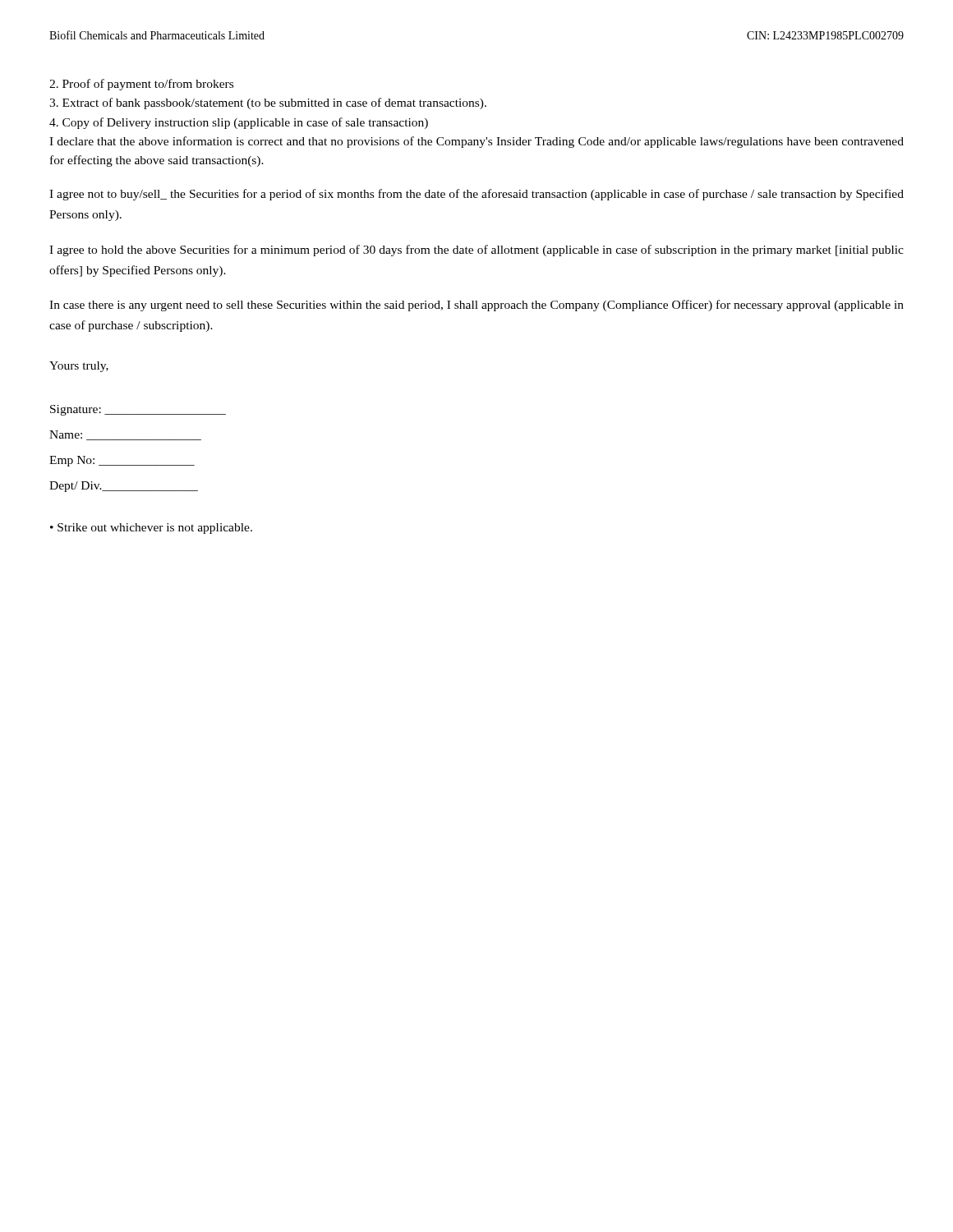Select the text block starting "• Strike out whichever is not"

151,527
